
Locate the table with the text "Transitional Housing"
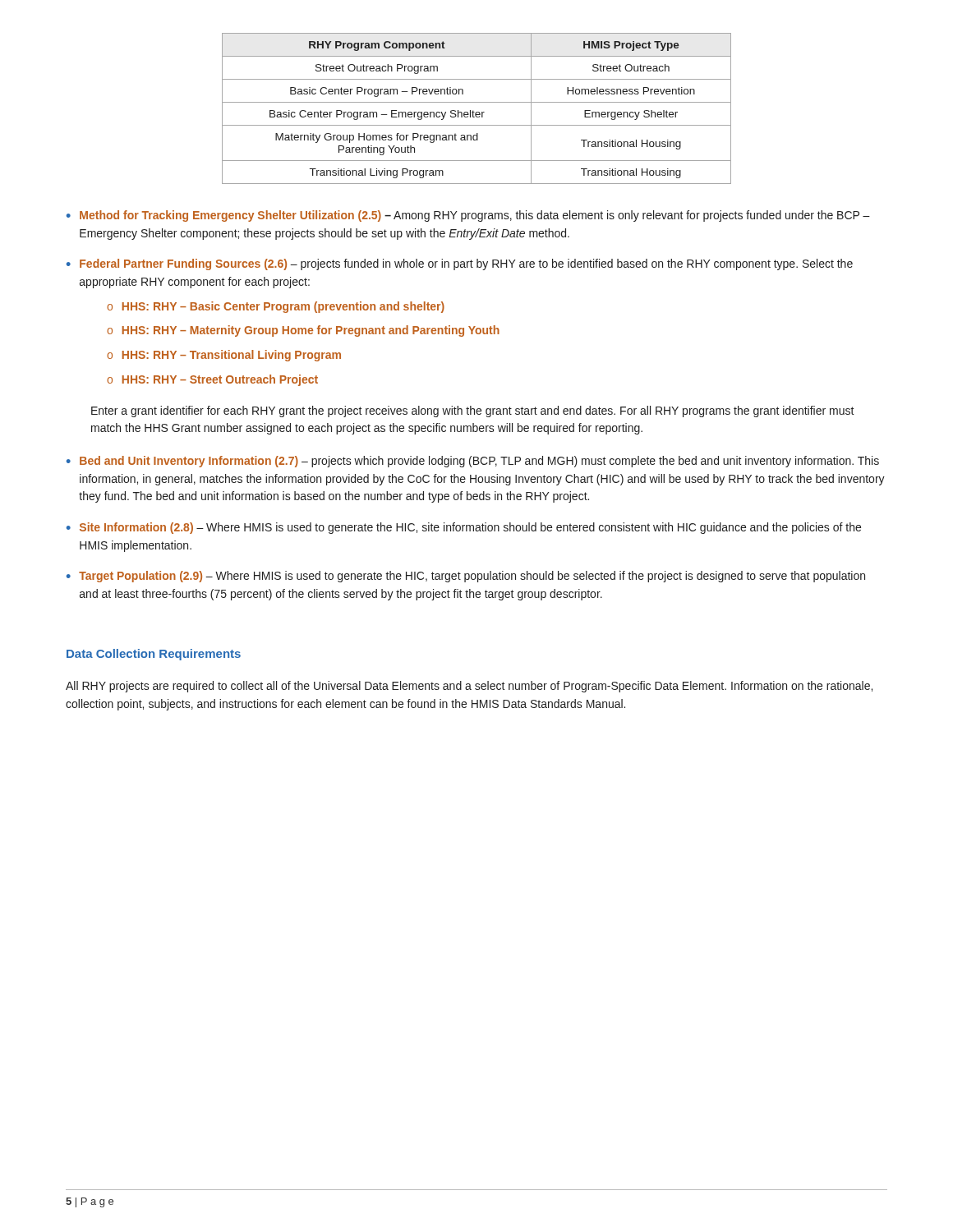point(476,108)
